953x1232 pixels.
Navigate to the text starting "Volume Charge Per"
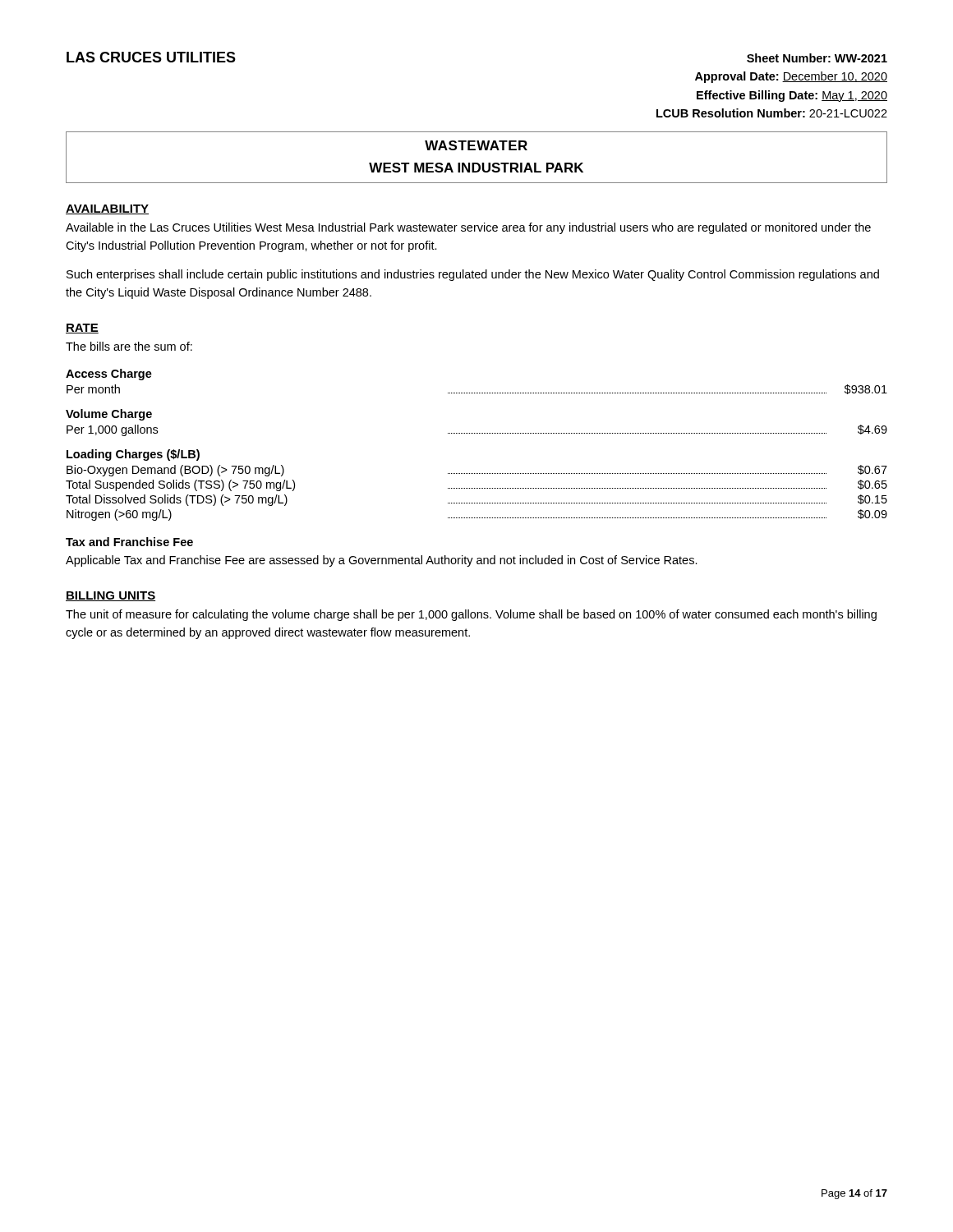pos(476,422)
